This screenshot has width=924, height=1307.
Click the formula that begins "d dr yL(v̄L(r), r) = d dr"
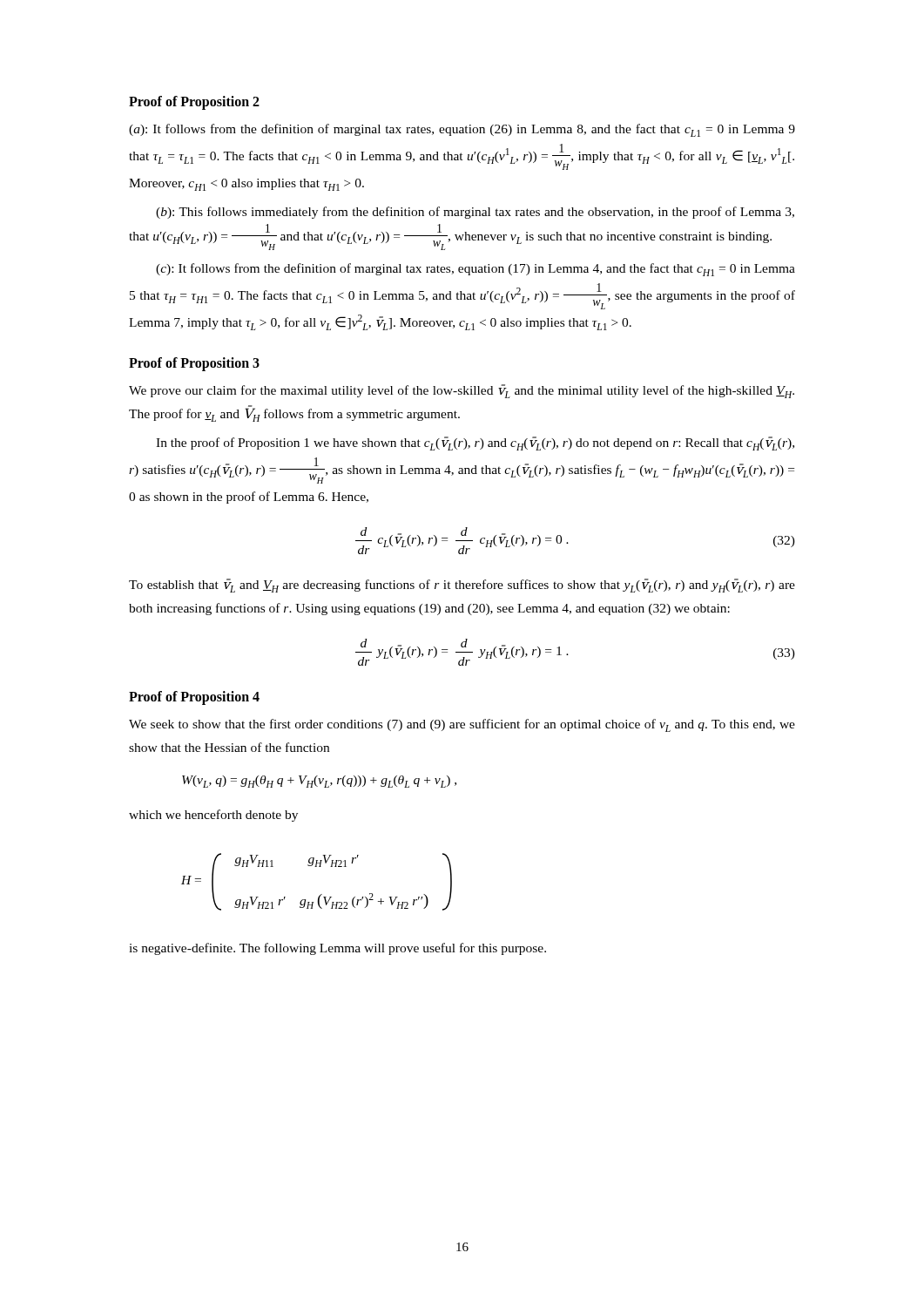click(575, 652)
